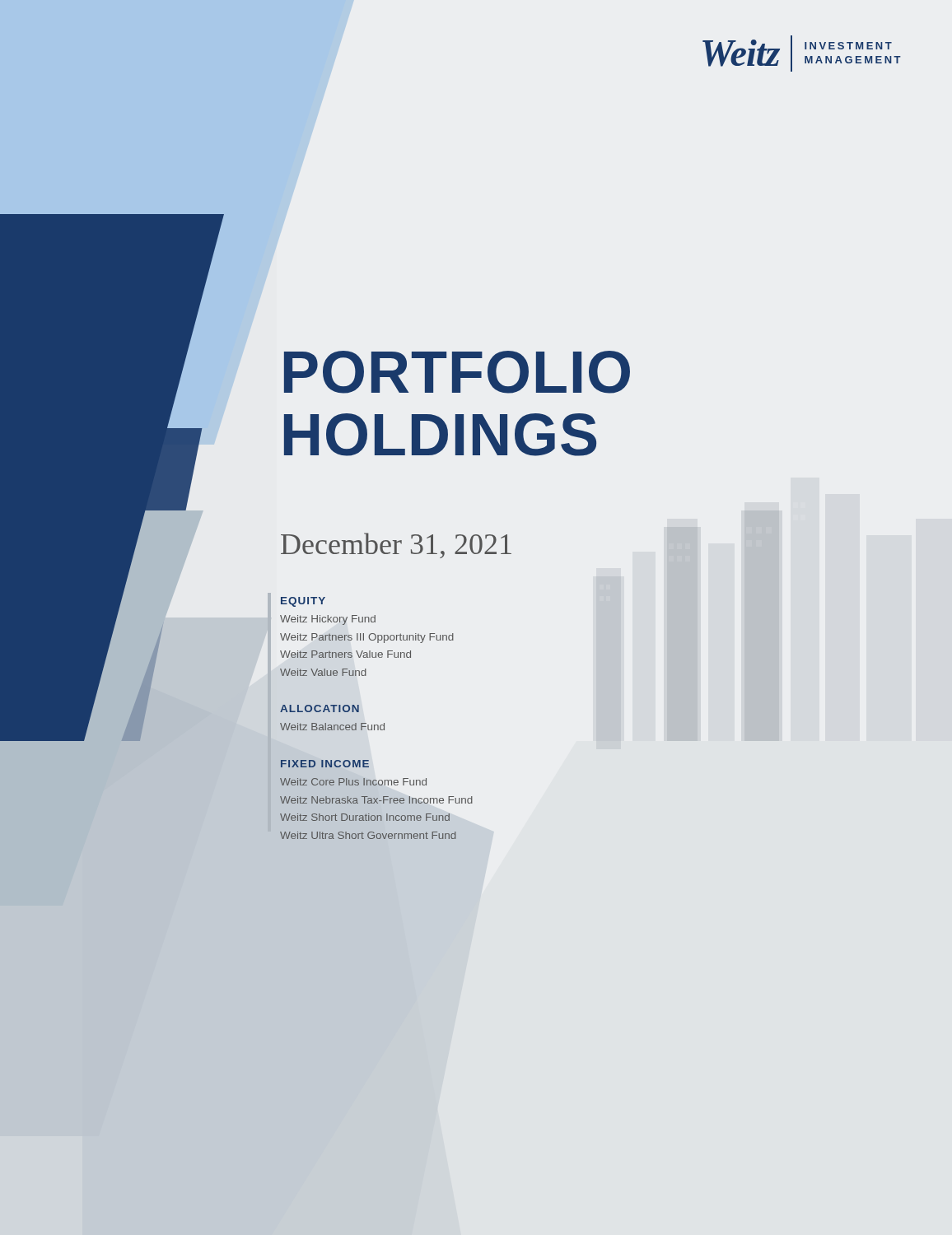Locate the list item with the text "Weitz Partners III Opportunity Fund"
The image size is (952, 1235).
click(x=377, y=637)
